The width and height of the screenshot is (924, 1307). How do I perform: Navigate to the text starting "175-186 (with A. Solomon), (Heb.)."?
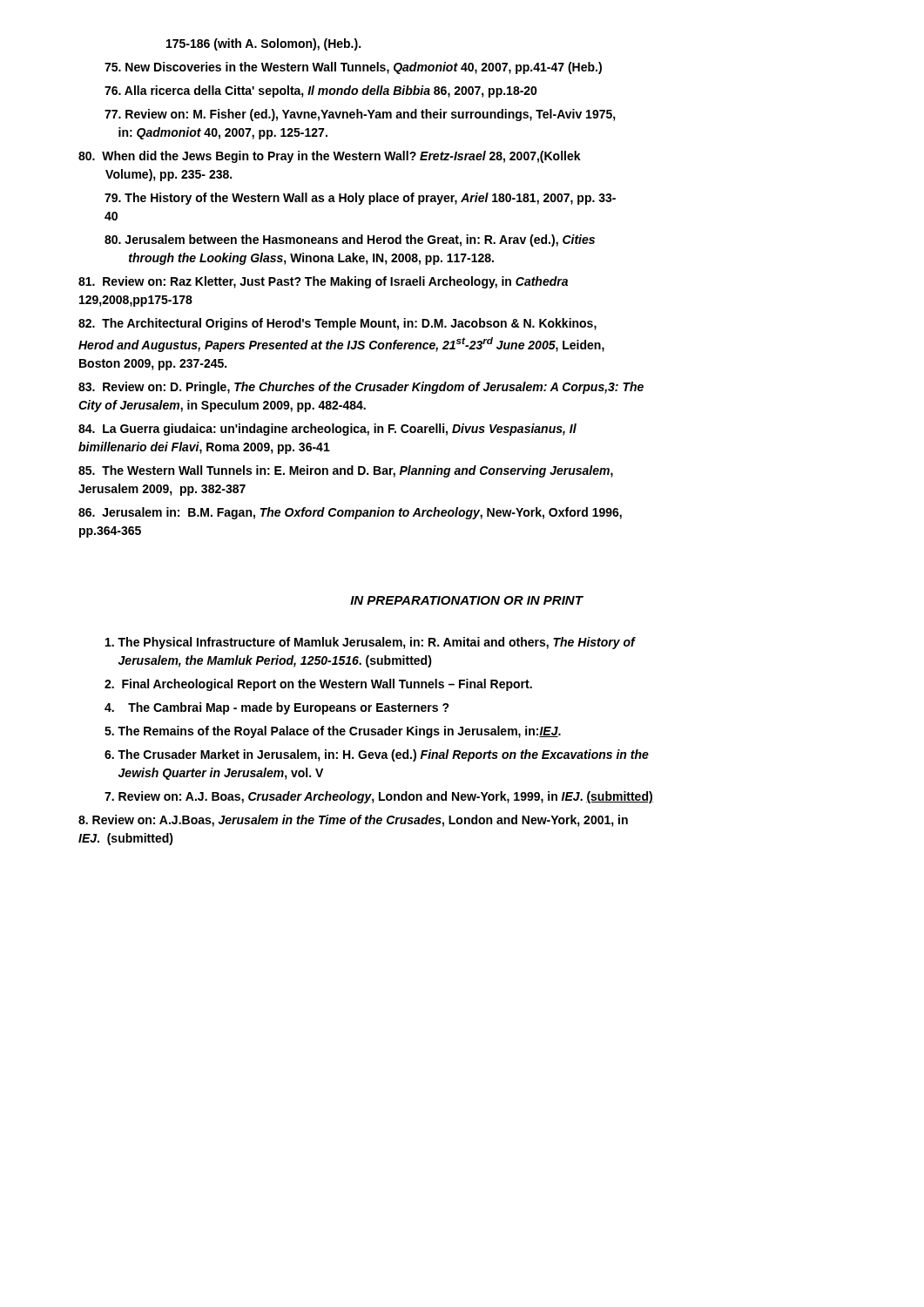263,44
